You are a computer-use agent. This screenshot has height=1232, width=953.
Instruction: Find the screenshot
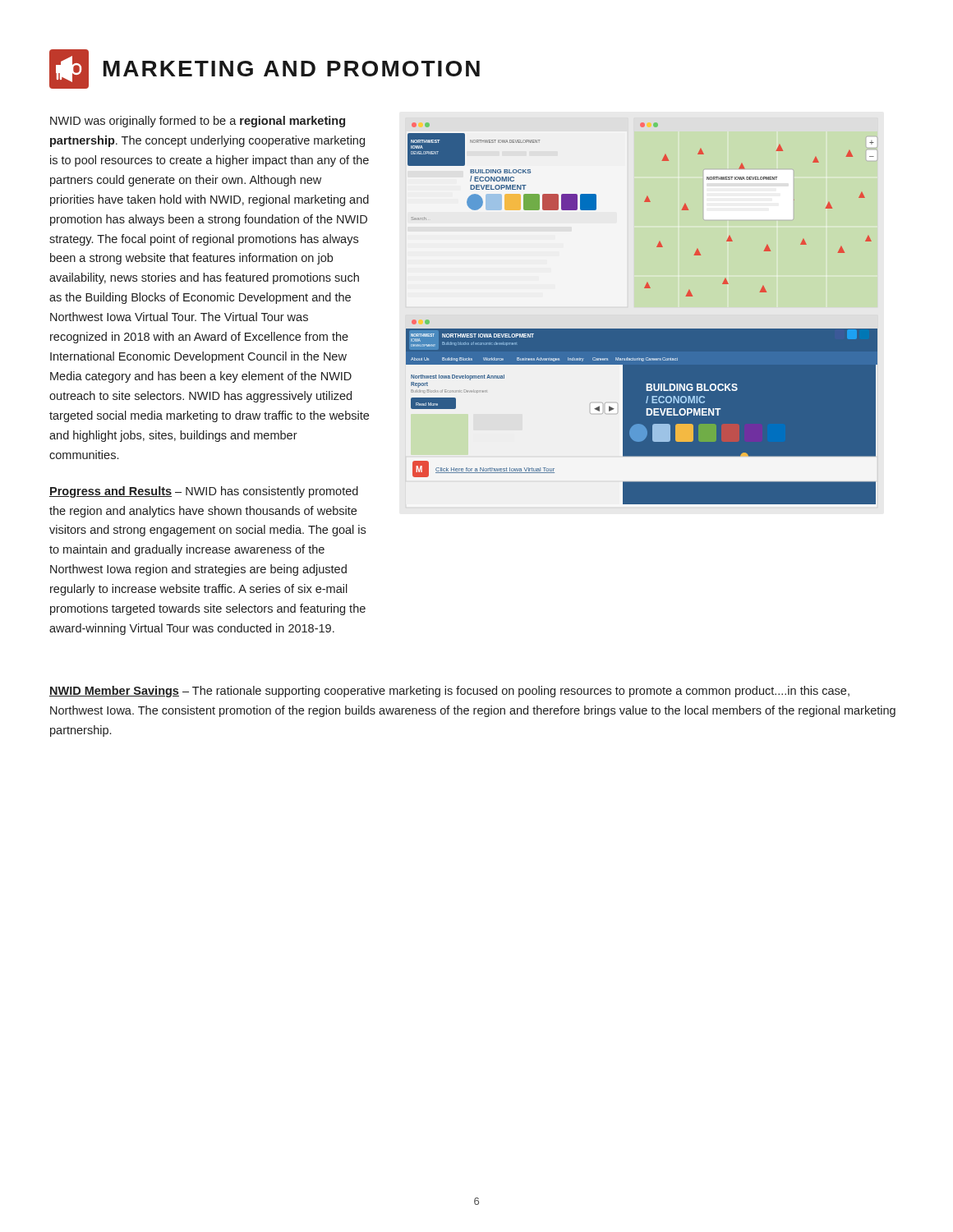click(642, 314)
